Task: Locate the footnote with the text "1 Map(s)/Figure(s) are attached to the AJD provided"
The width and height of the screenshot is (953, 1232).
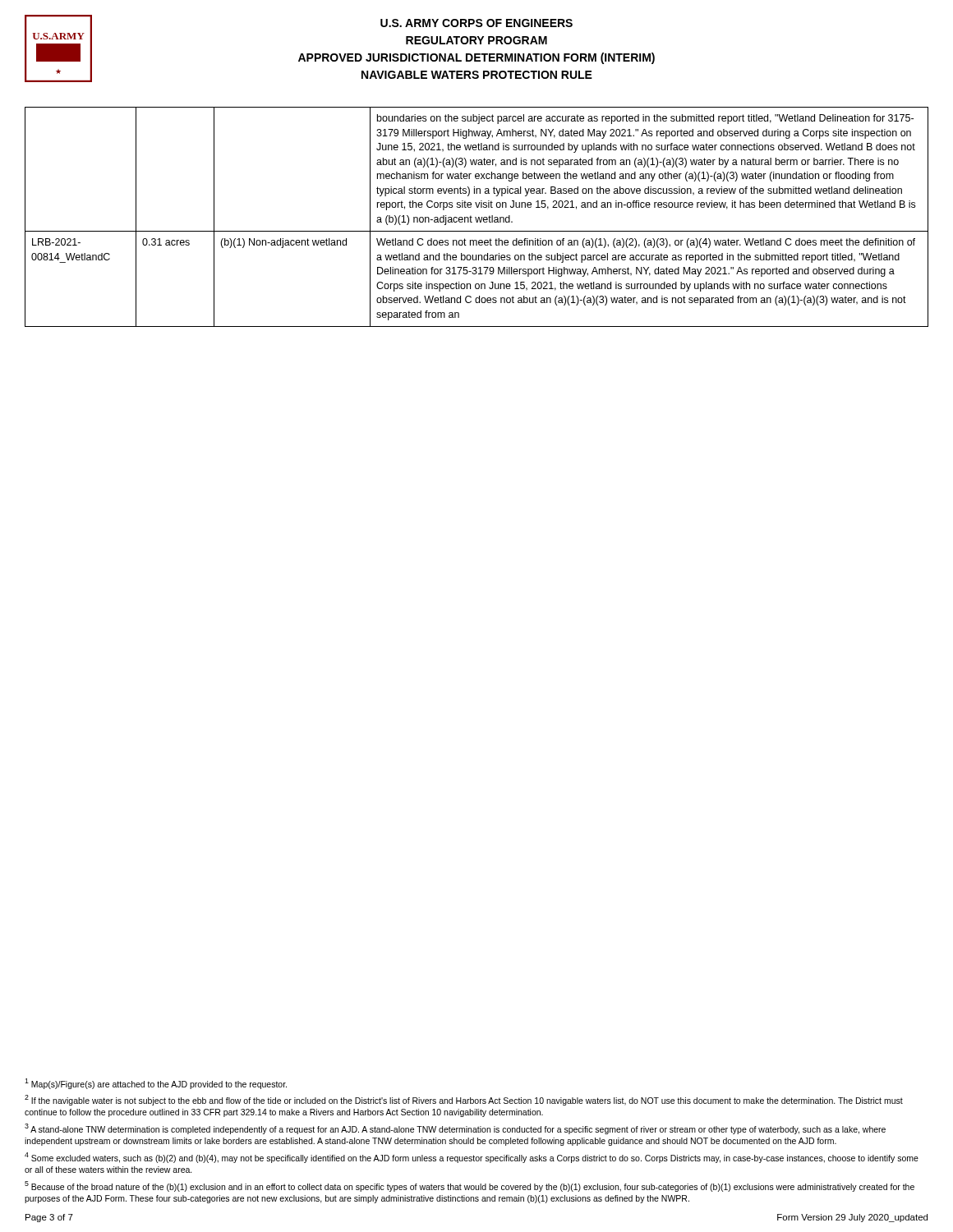Action: pos(156,1083)
